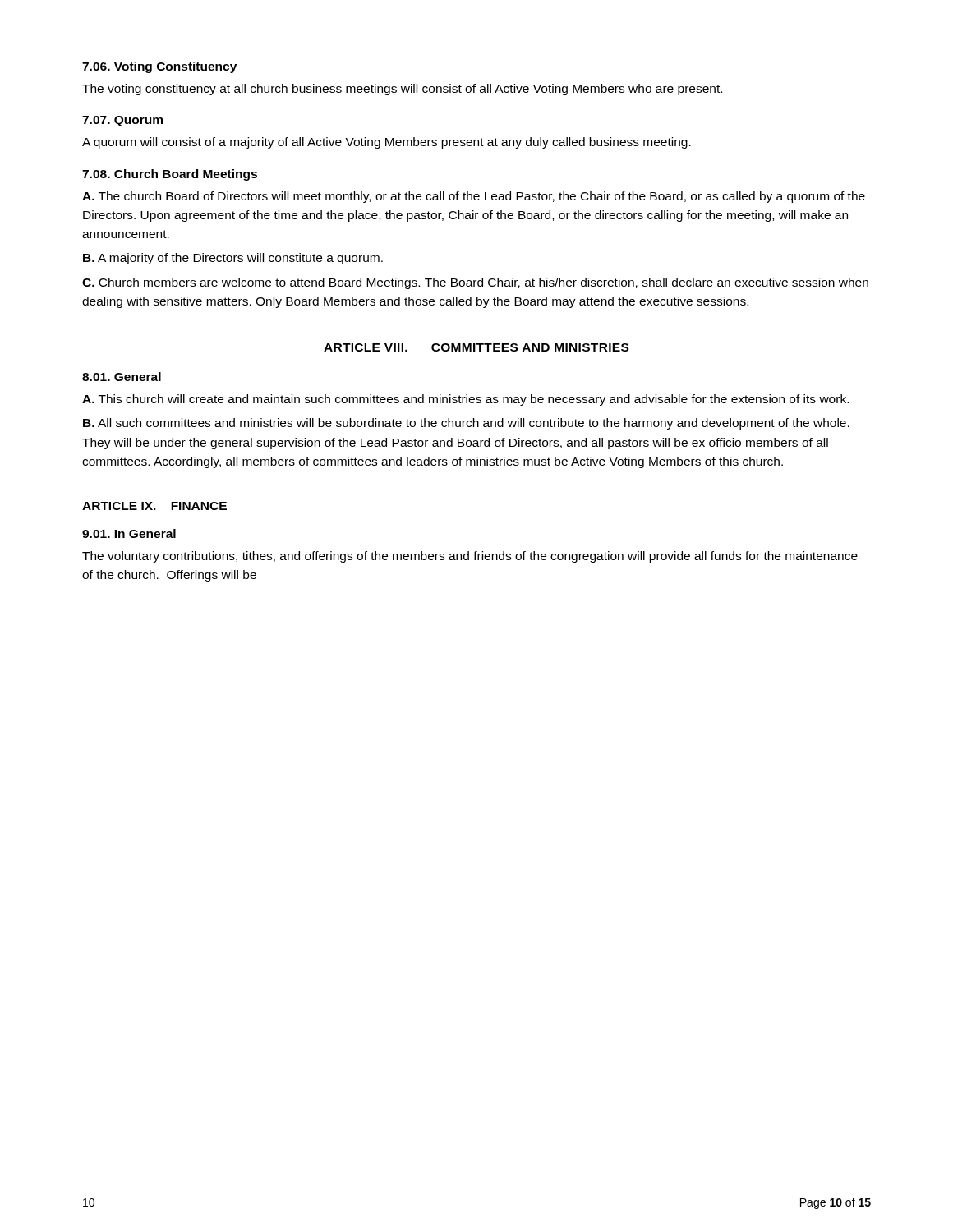This screenshot has width=953, height=1232.
Task: Locate the block starting "ARTICLE VIII. COMMITTEES"
Action: pos(476,347)
